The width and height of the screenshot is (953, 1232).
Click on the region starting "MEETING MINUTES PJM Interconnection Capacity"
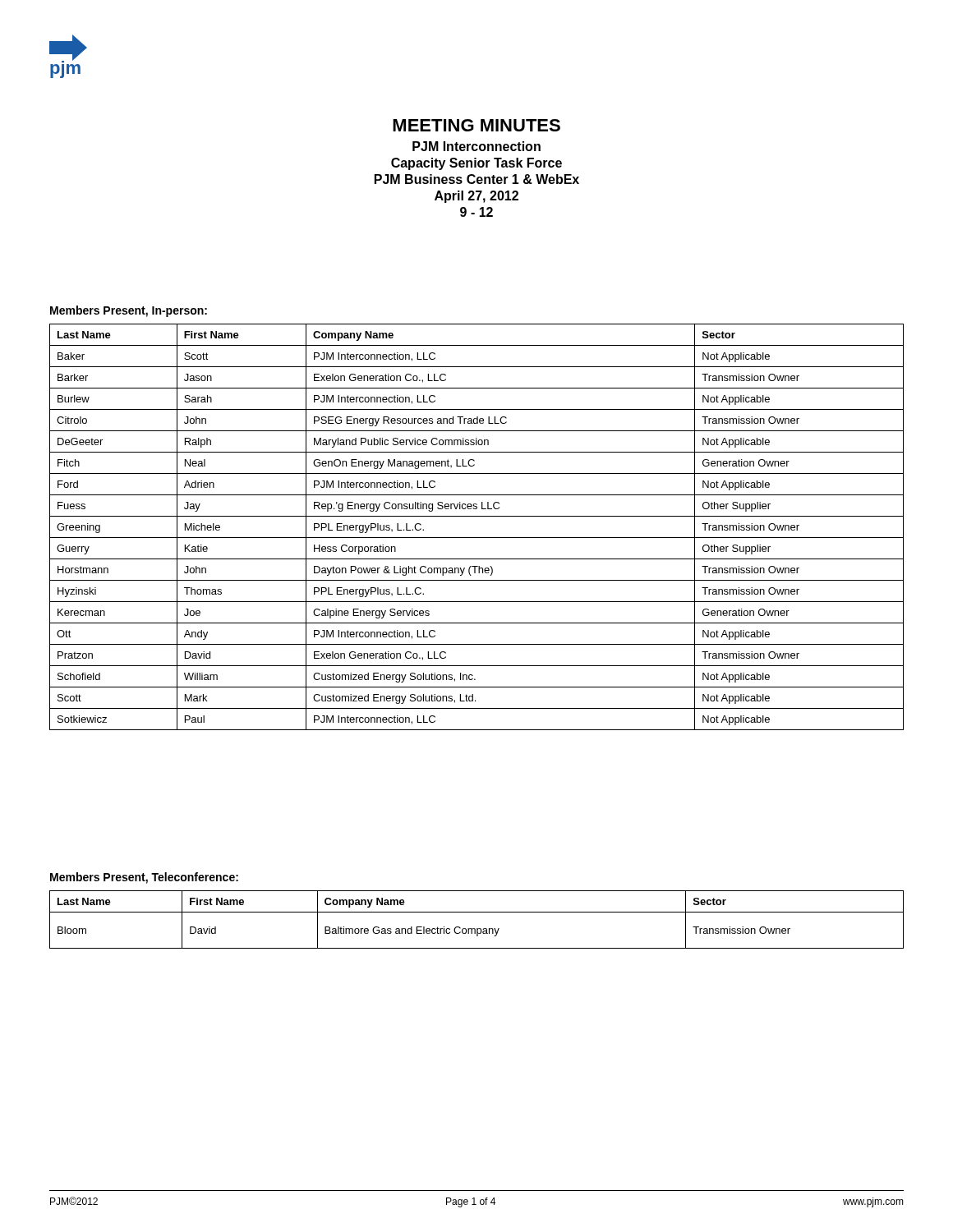point(476,168)
